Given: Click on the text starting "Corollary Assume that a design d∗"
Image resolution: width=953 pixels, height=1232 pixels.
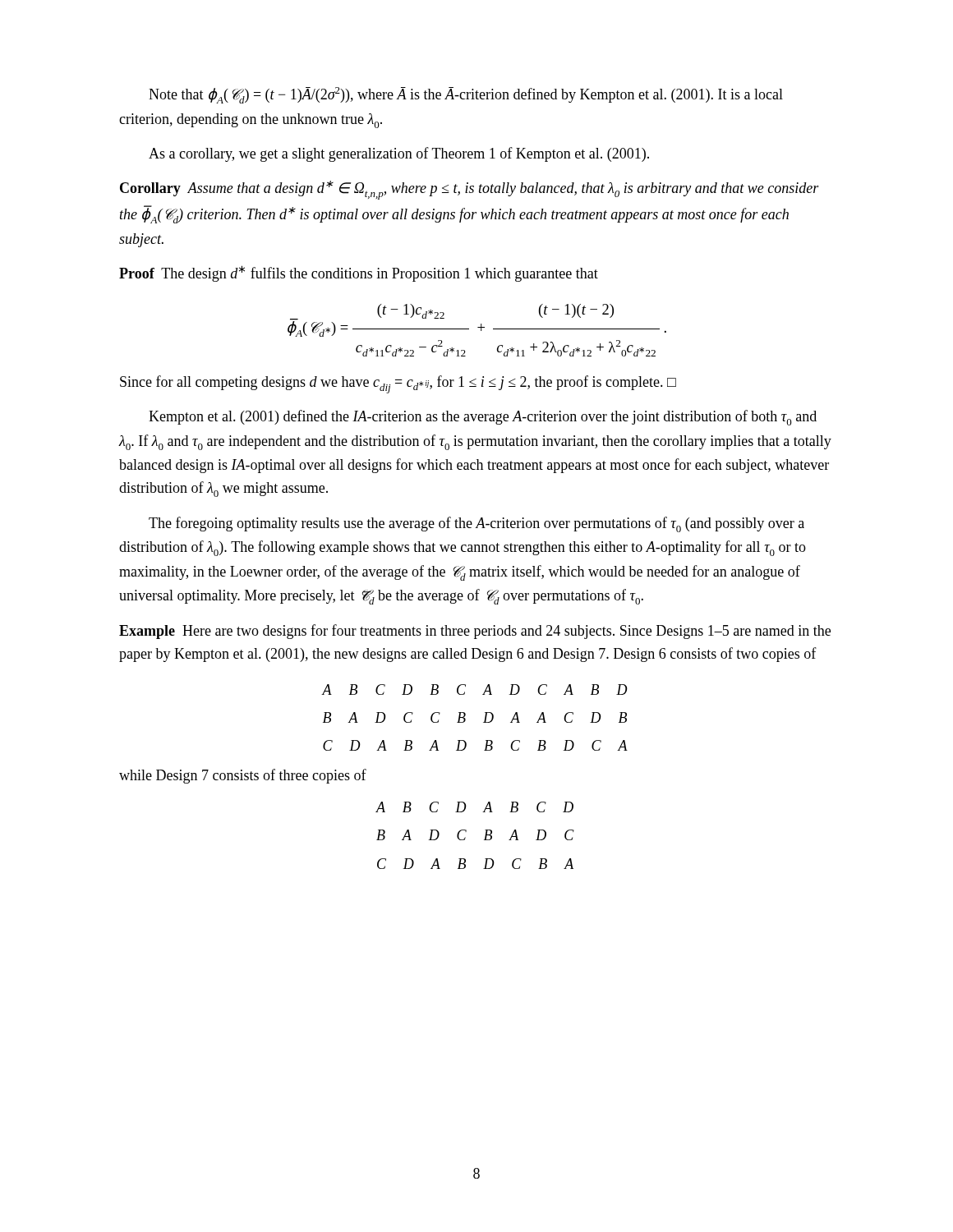Looking at the screenshot, I should 469,212.
